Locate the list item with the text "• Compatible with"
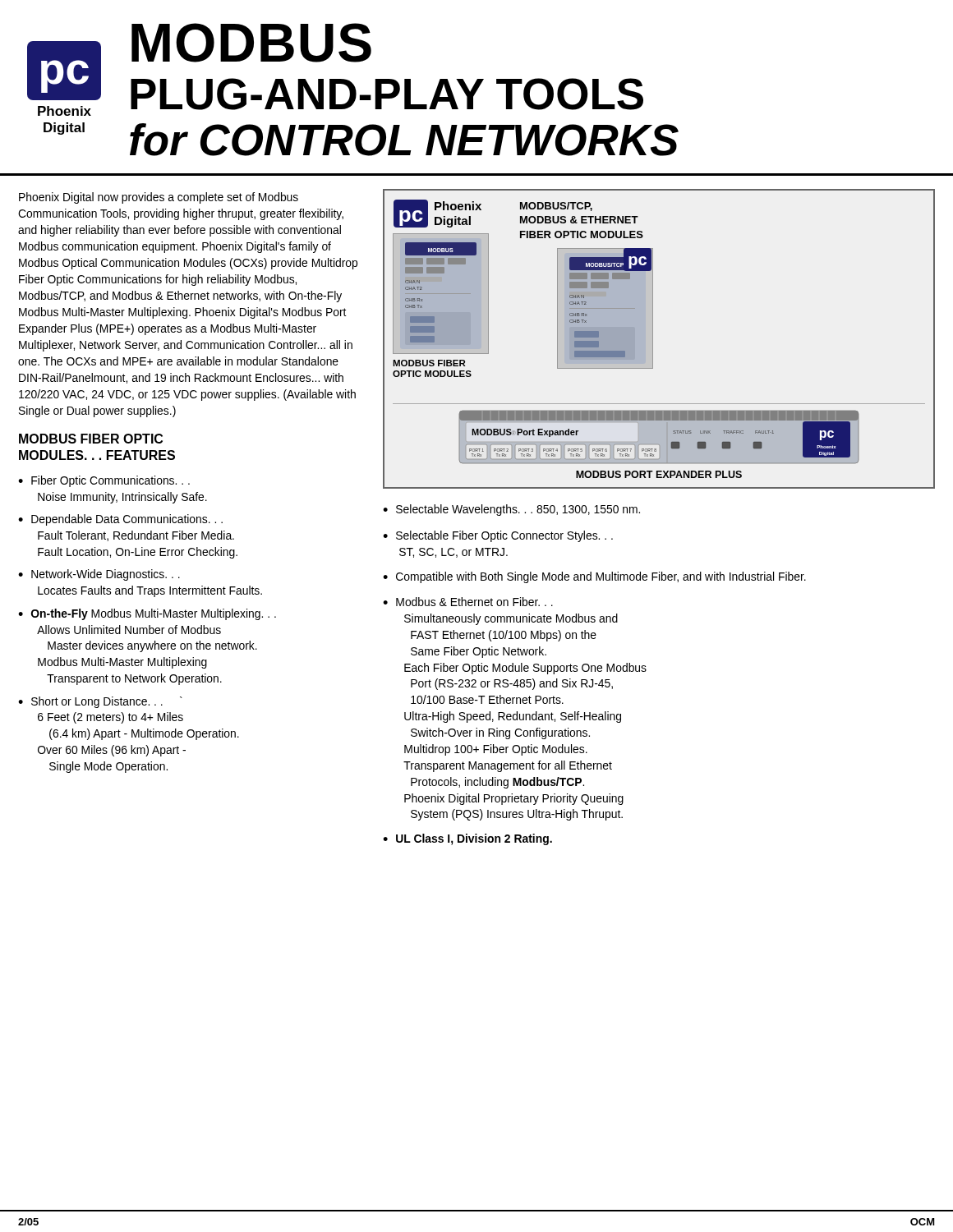Image resolution: width=953 pixels, height=1232 pixels. [x=595, y=578]
